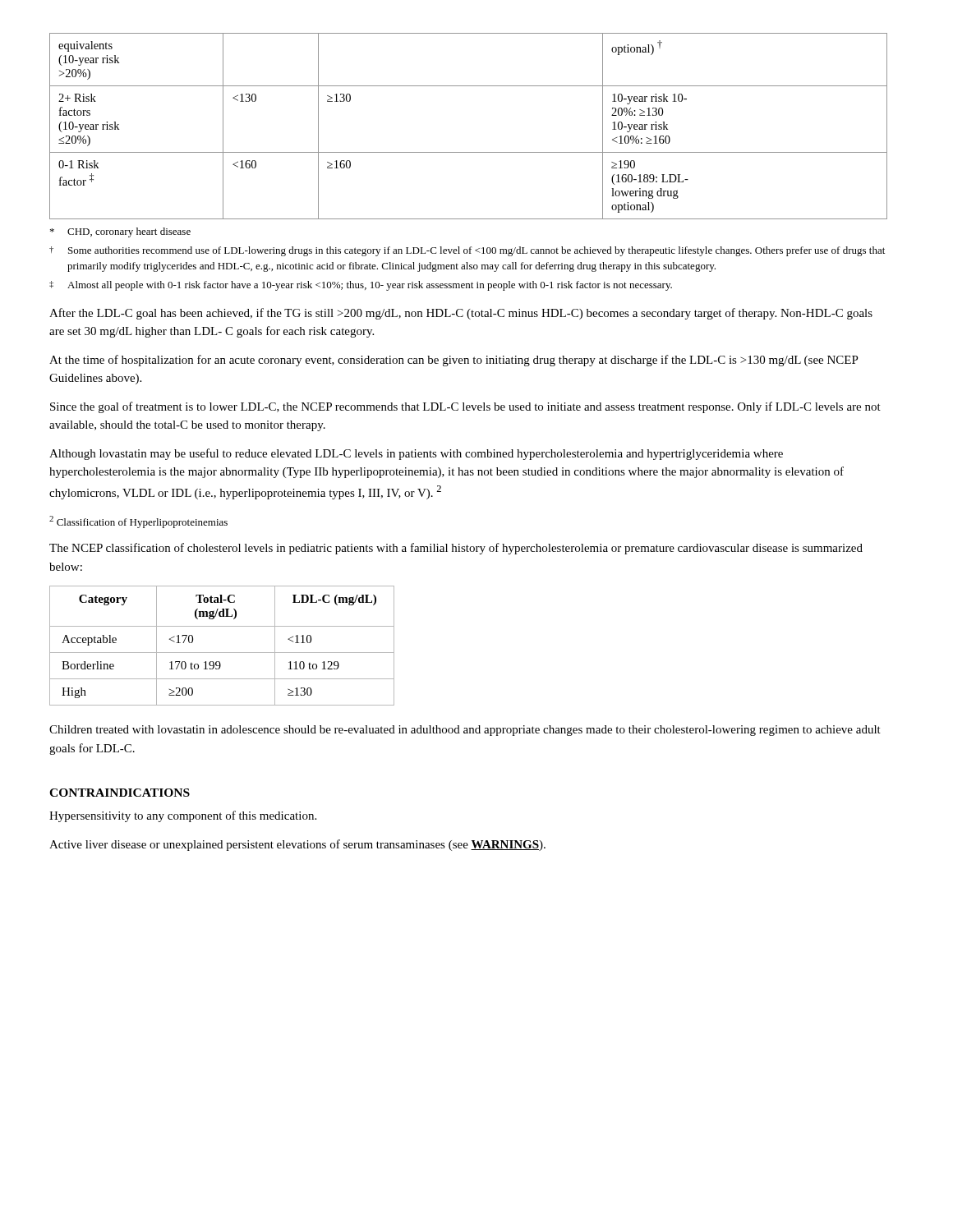The height and width of the screenshot is (1232, 953).
Task: Navigate to the block starting "† Some authorities recommend use of LDL-lowering drugs"
Action: tap(468, 258)
